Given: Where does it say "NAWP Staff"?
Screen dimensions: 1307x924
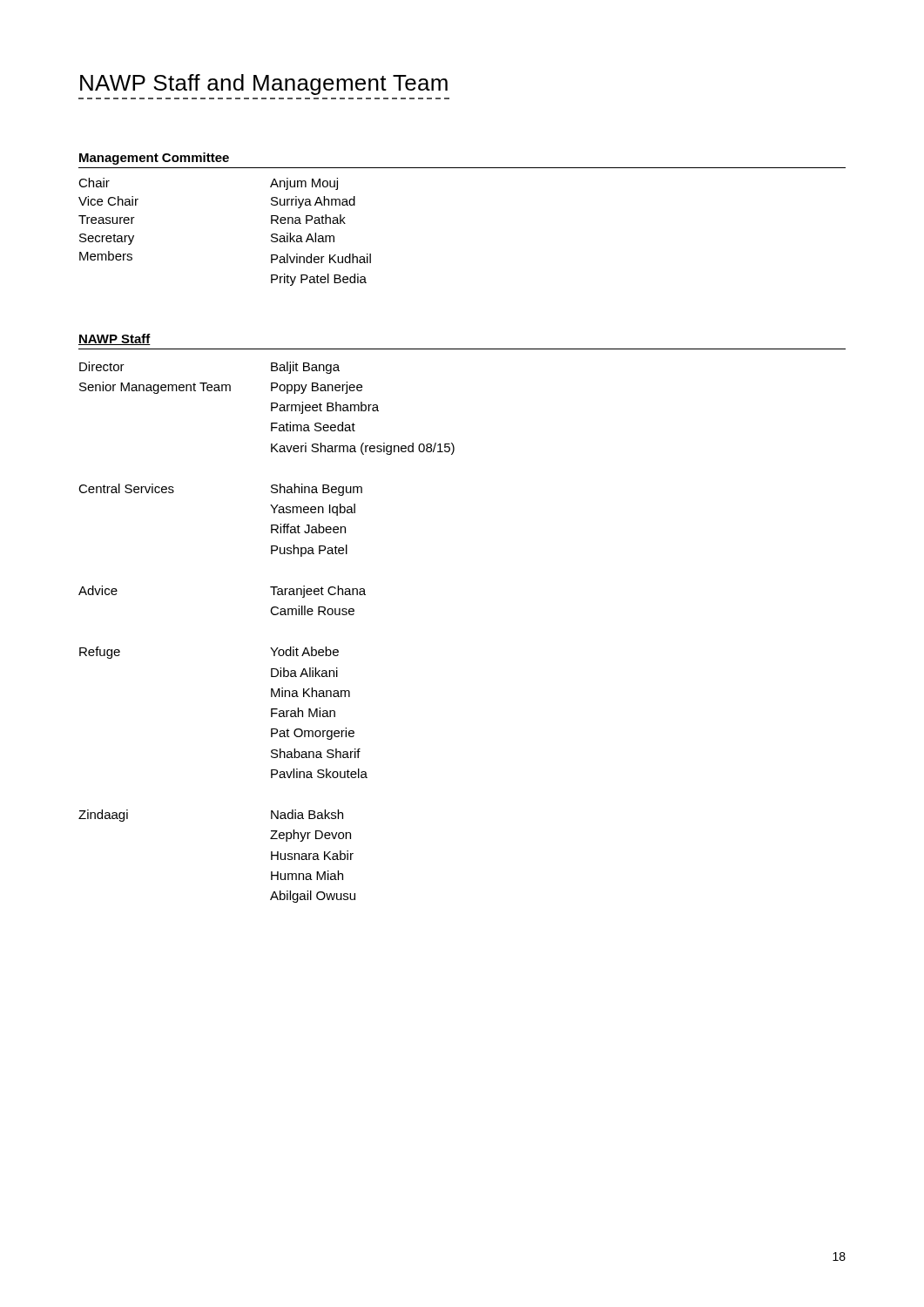Looking at the screenshot, I should 462,340.
